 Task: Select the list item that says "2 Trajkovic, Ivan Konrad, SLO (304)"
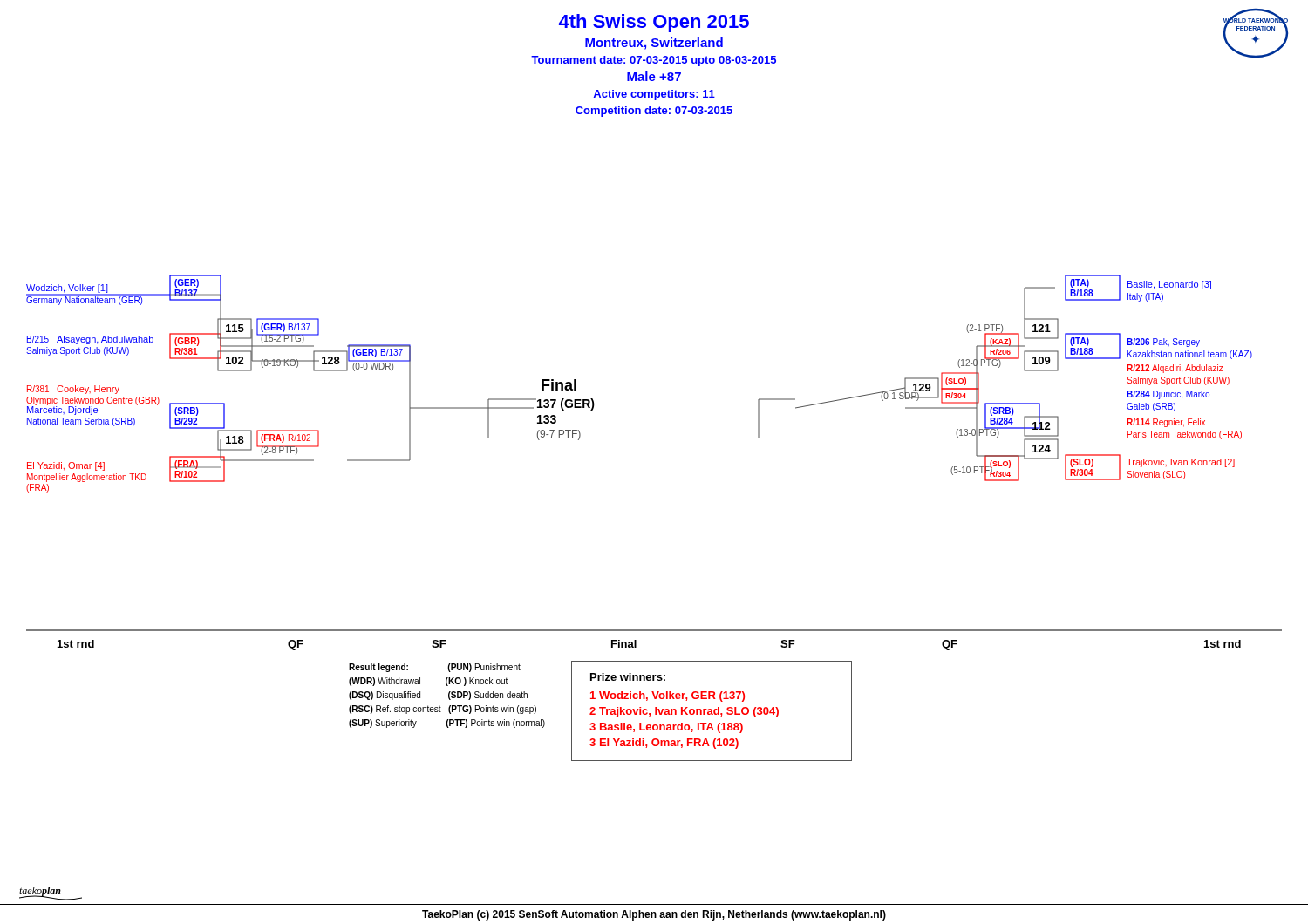[x=684, y=711]
